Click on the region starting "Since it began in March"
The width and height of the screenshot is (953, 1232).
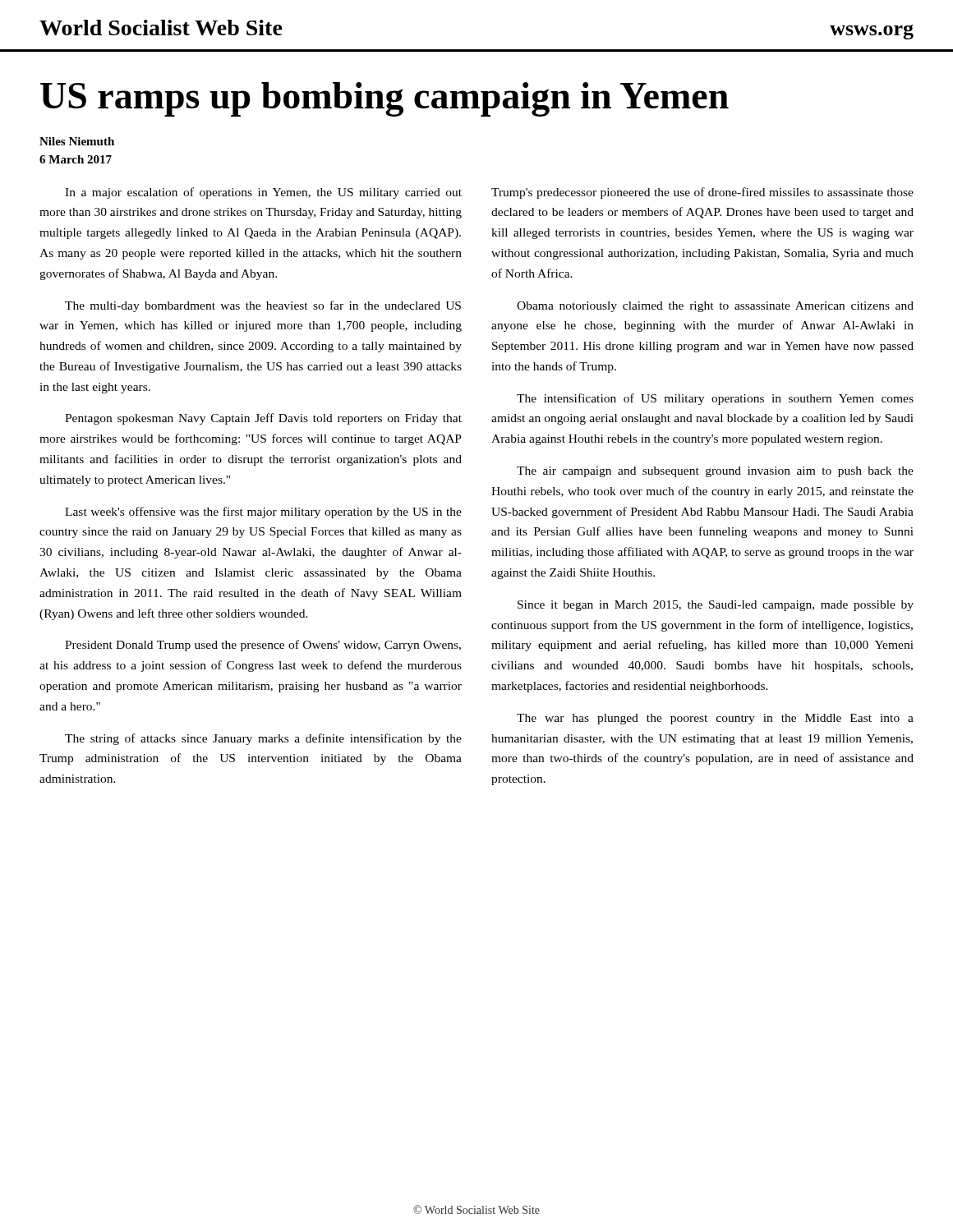[702, 645]
